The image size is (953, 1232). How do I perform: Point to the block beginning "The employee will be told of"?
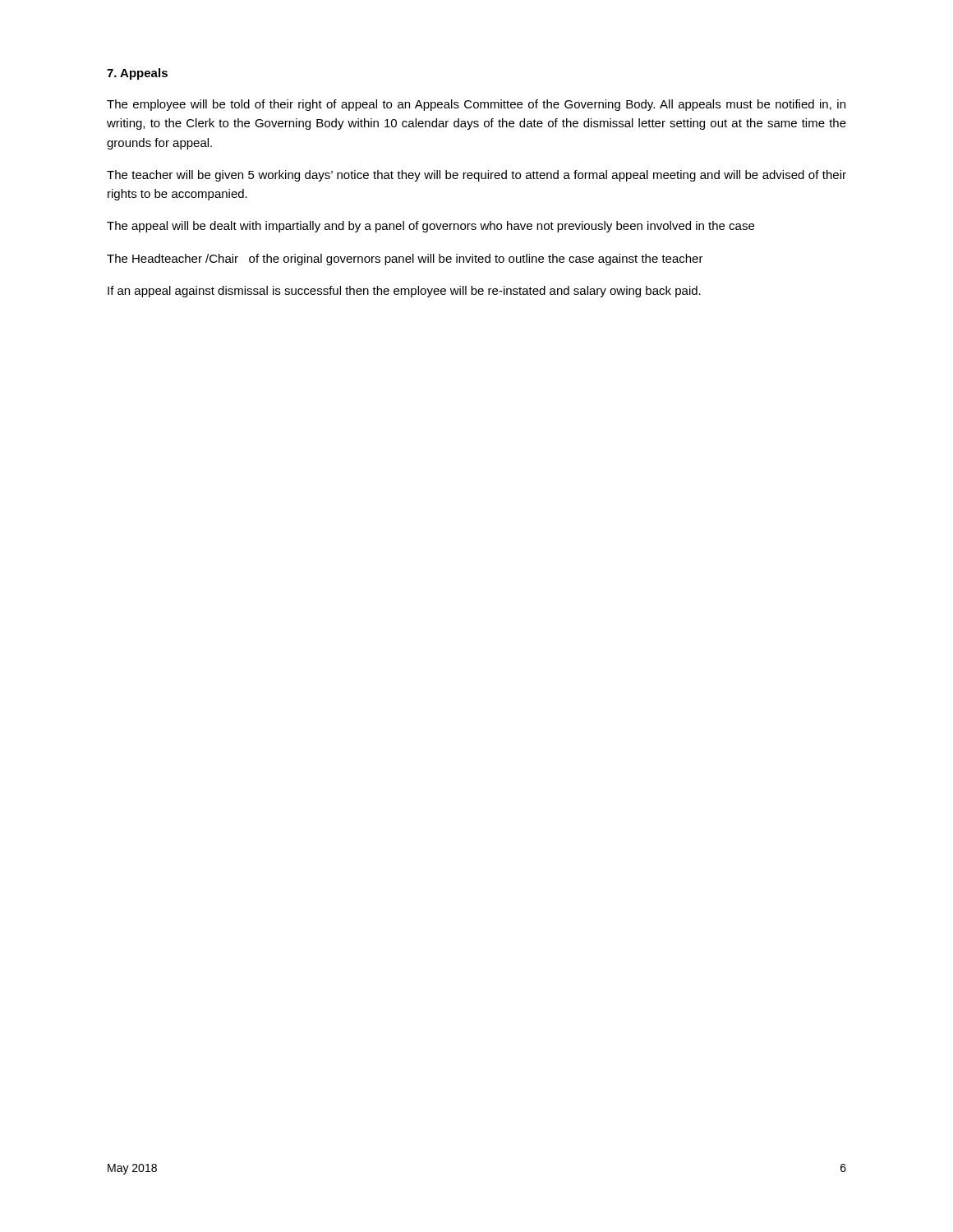click(476, 123)
